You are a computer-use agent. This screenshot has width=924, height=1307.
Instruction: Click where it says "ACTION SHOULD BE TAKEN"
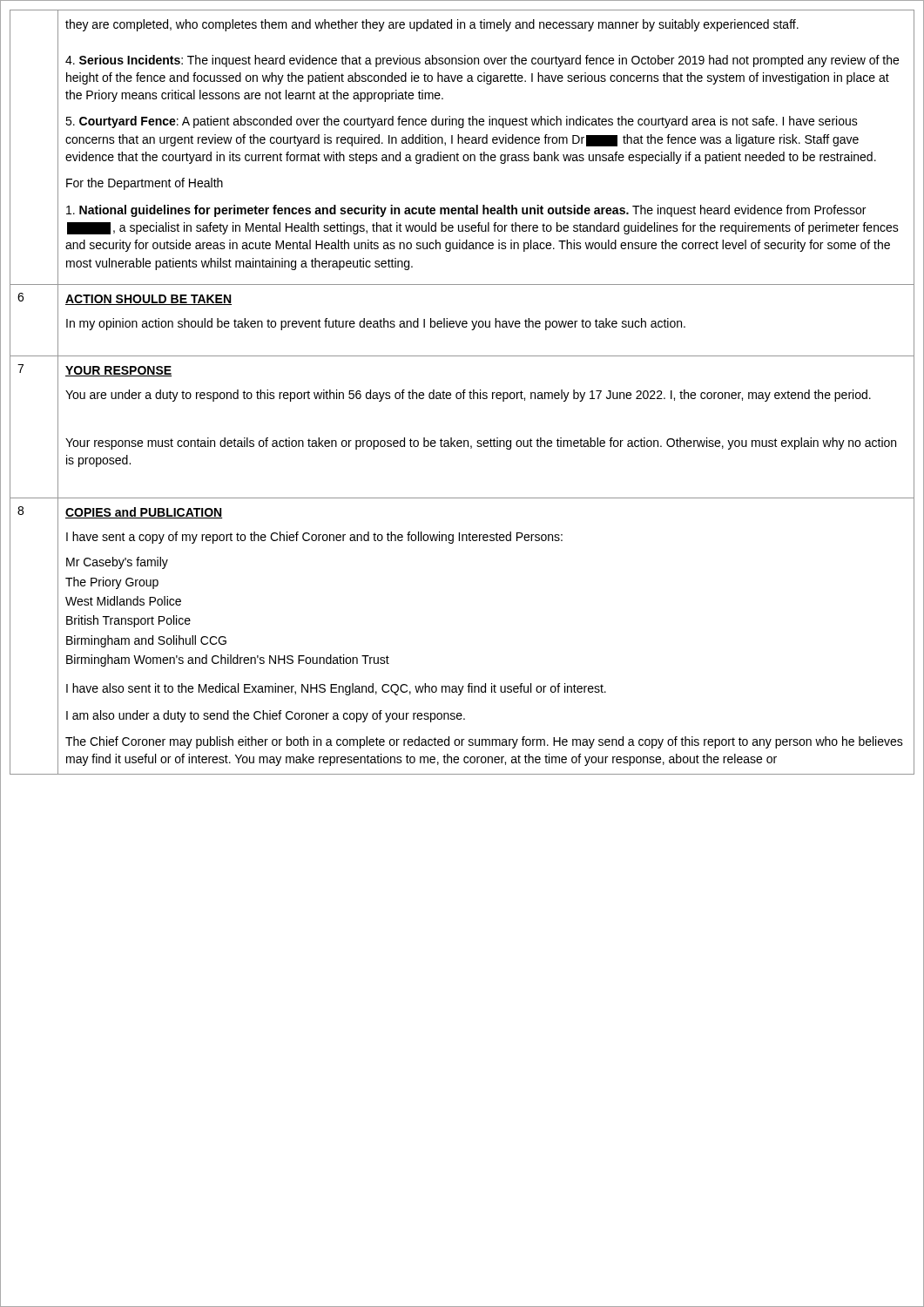[149, 299]
